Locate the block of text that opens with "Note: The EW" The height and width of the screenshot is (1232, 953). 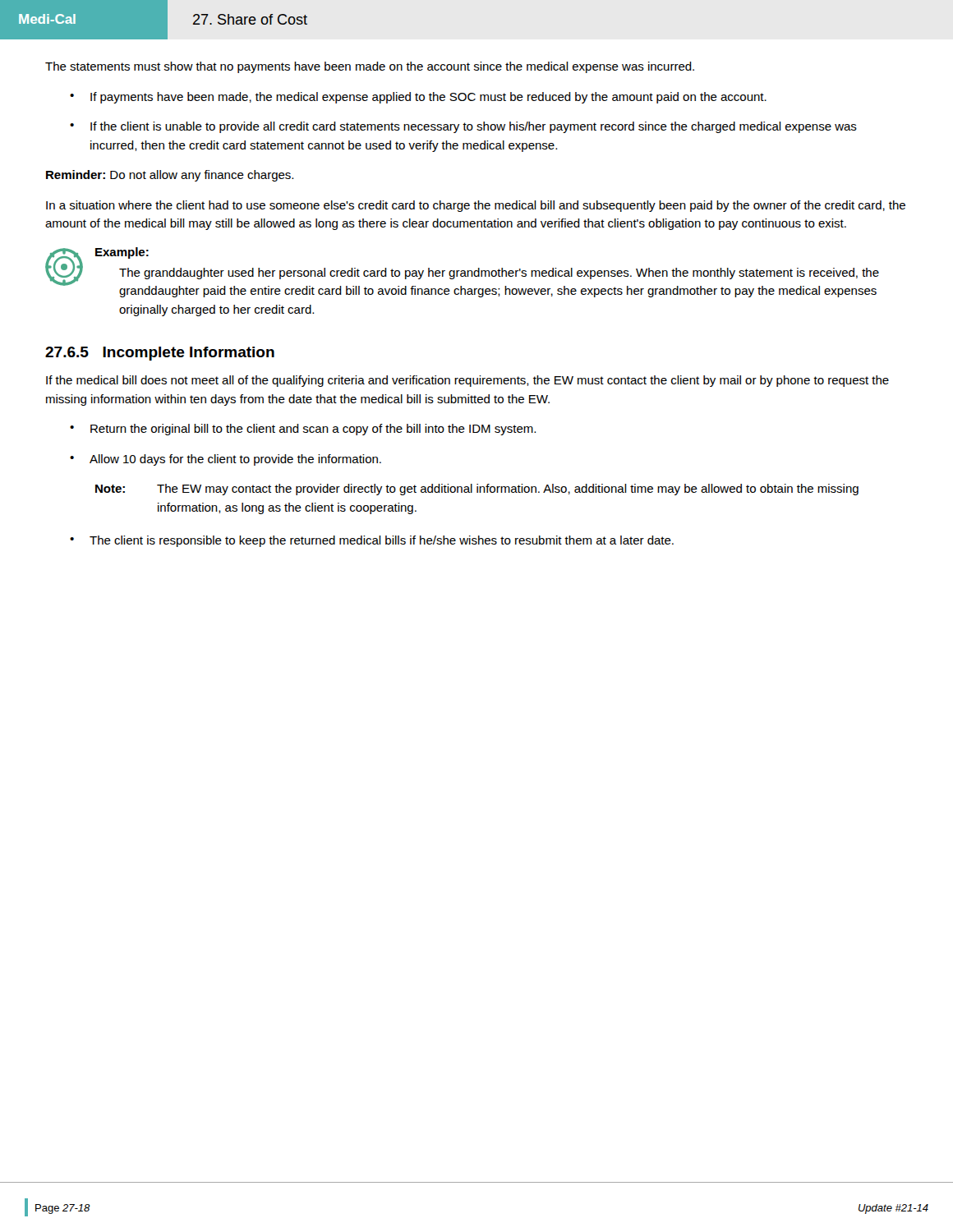tap(501, 498)
